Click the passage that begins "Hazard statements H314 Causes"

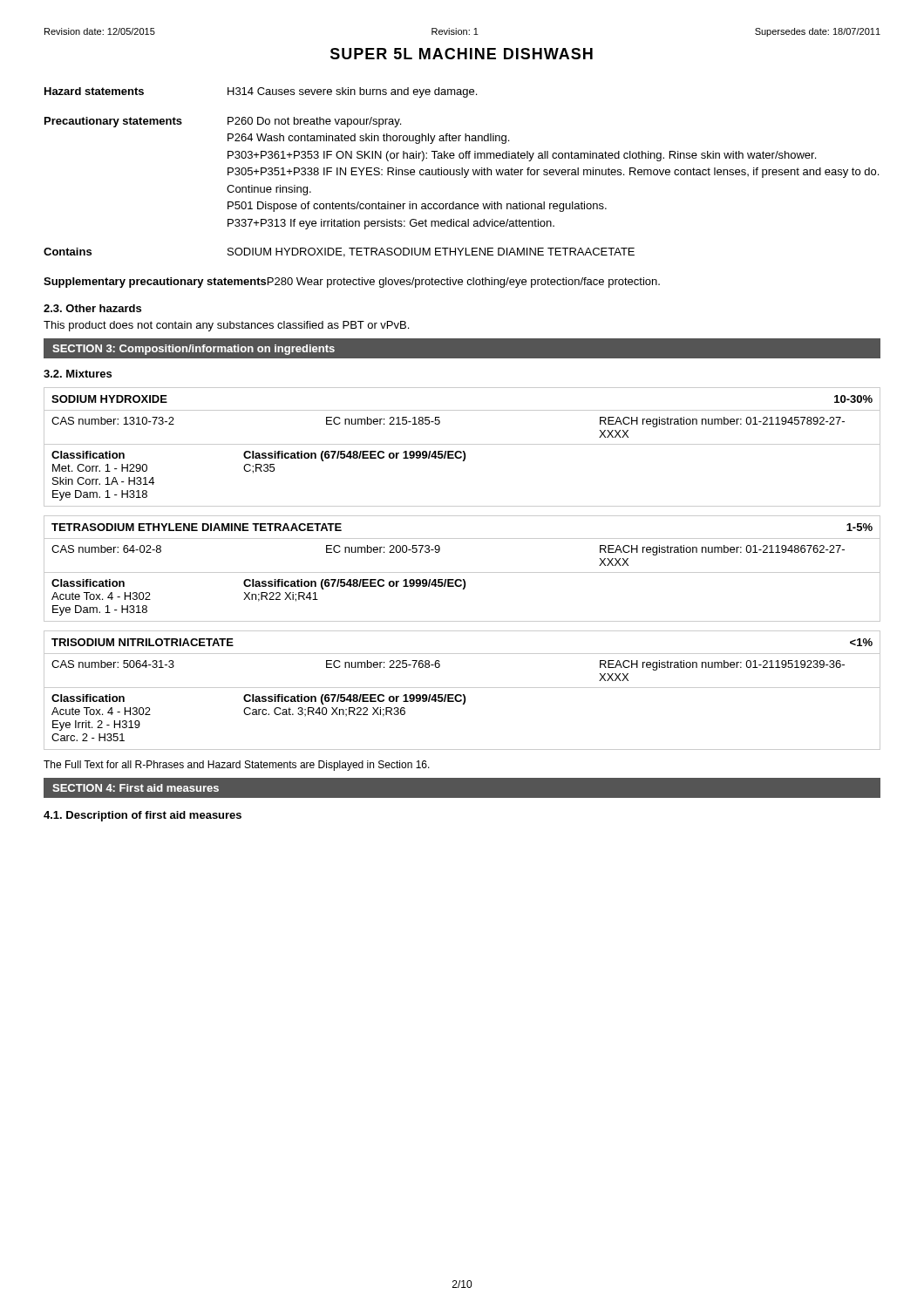click(x=462, y=91)
